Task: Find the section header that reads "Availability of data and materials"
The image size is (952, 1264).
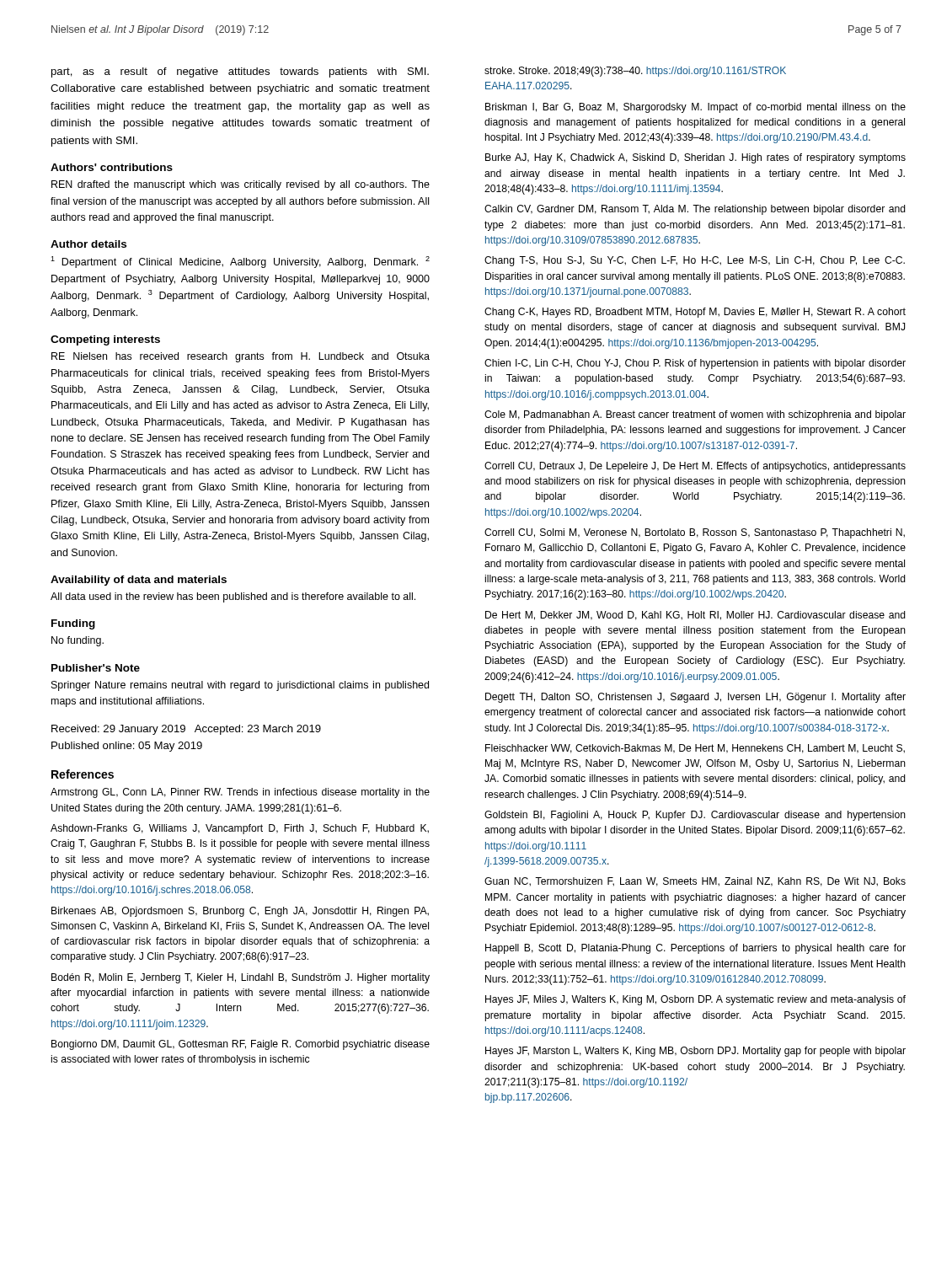Action: tap(139, 579)
